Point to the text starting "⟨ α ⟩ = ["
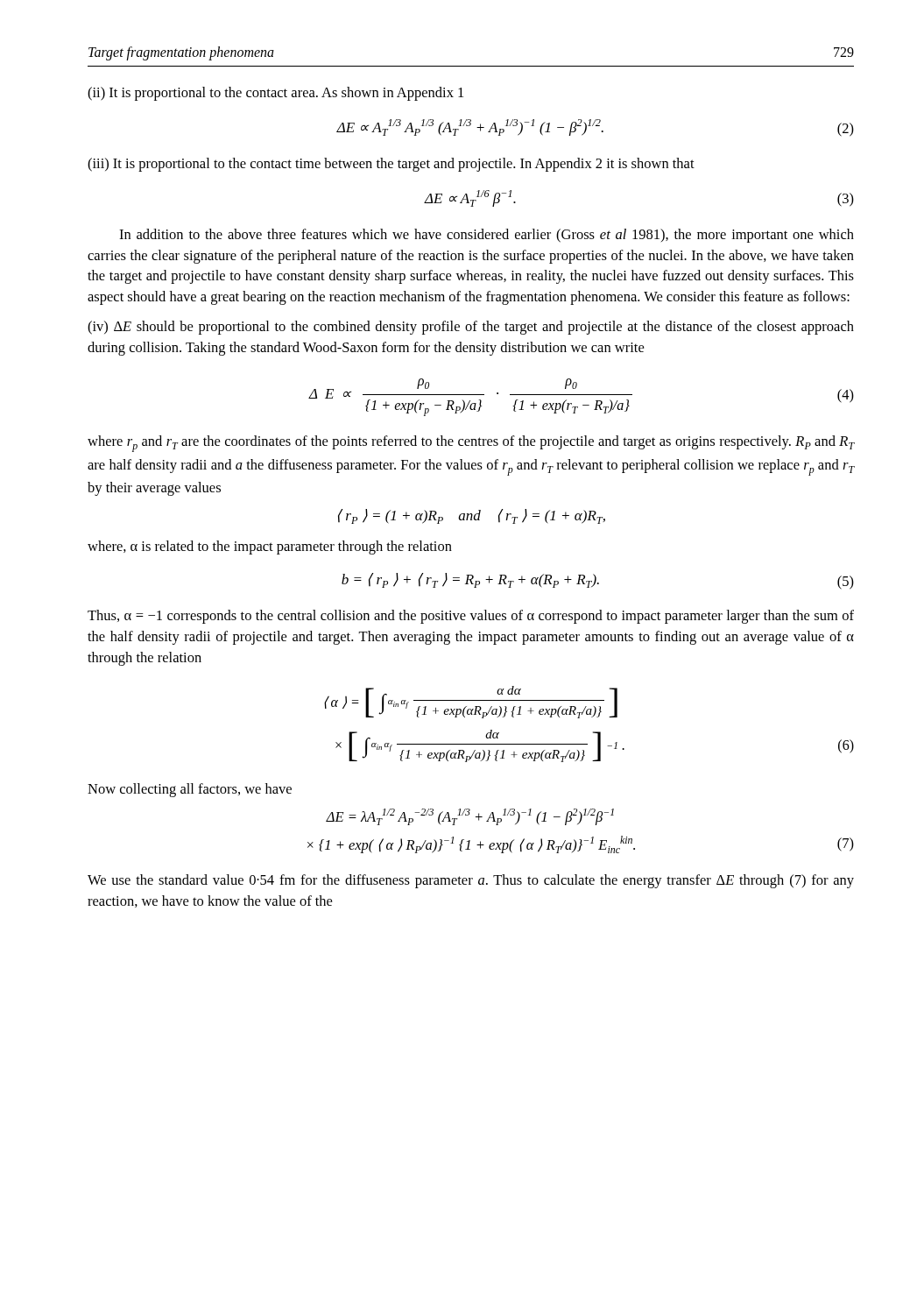Viewport: 924px width, 1314px height. (x=471, y=724)
